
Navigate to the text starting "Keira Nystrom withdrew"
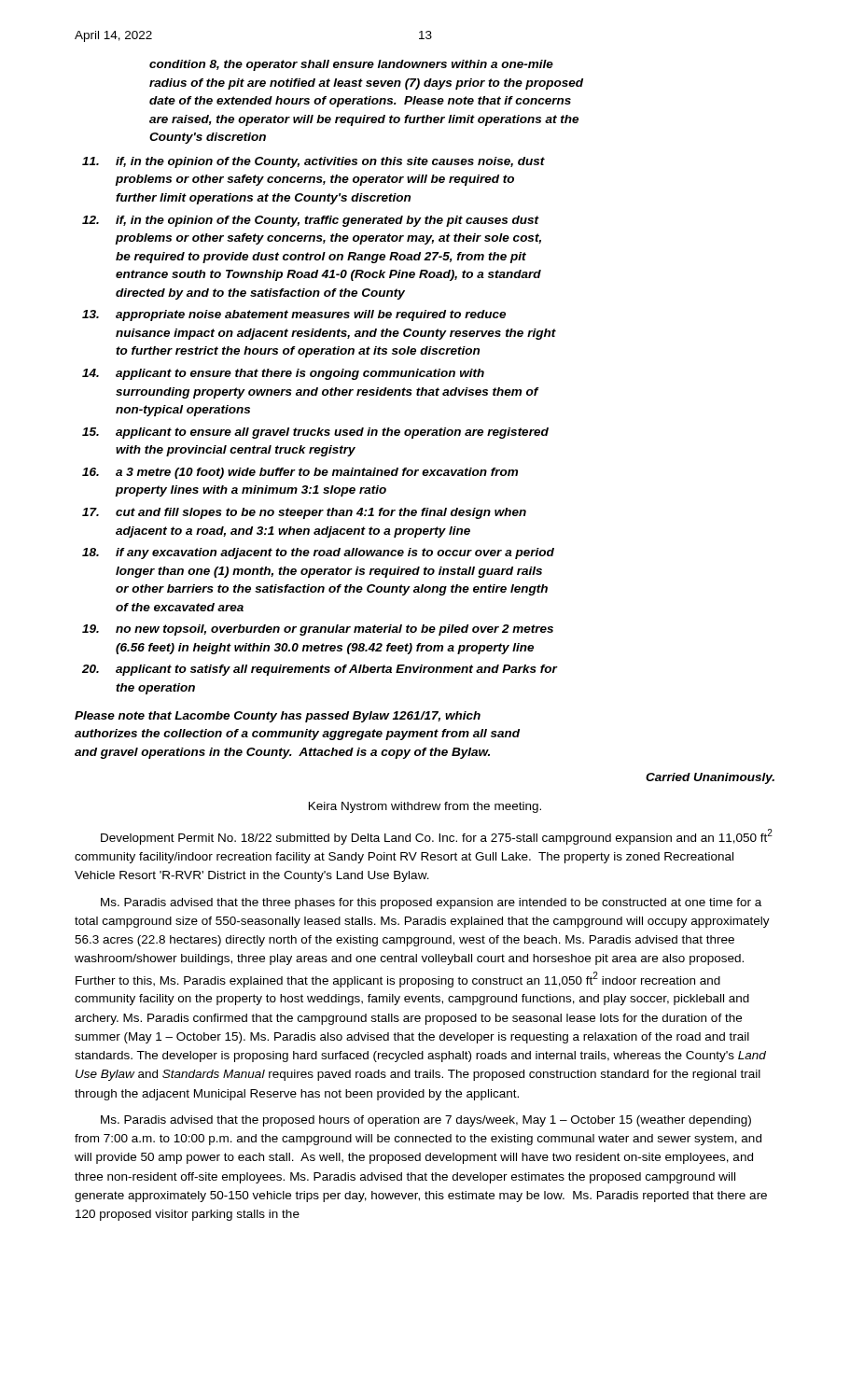pyautogui.click(x=425, y=806)
